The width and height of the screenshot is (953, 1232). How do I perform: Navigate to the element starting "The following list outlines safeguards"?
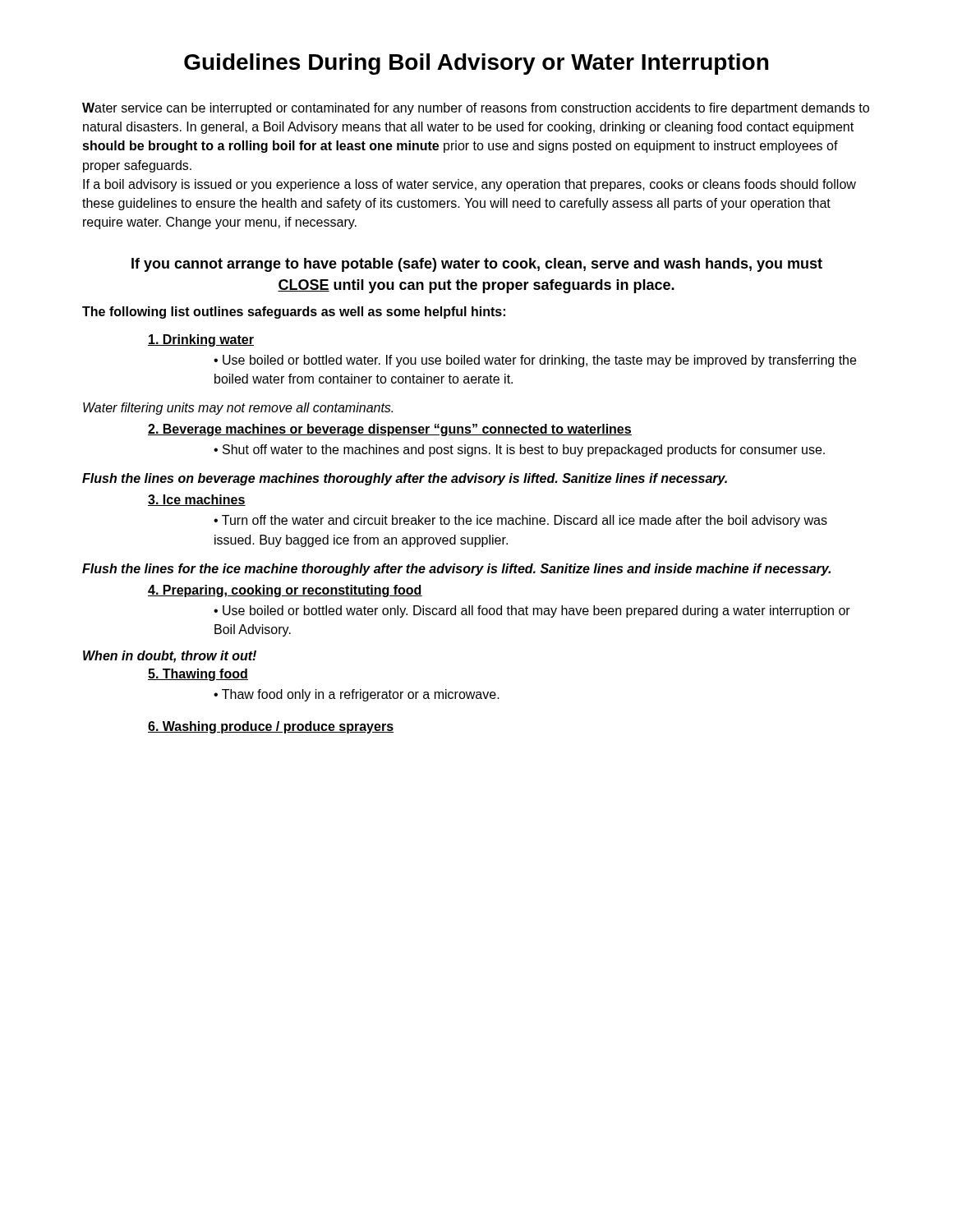coord(294,311)
